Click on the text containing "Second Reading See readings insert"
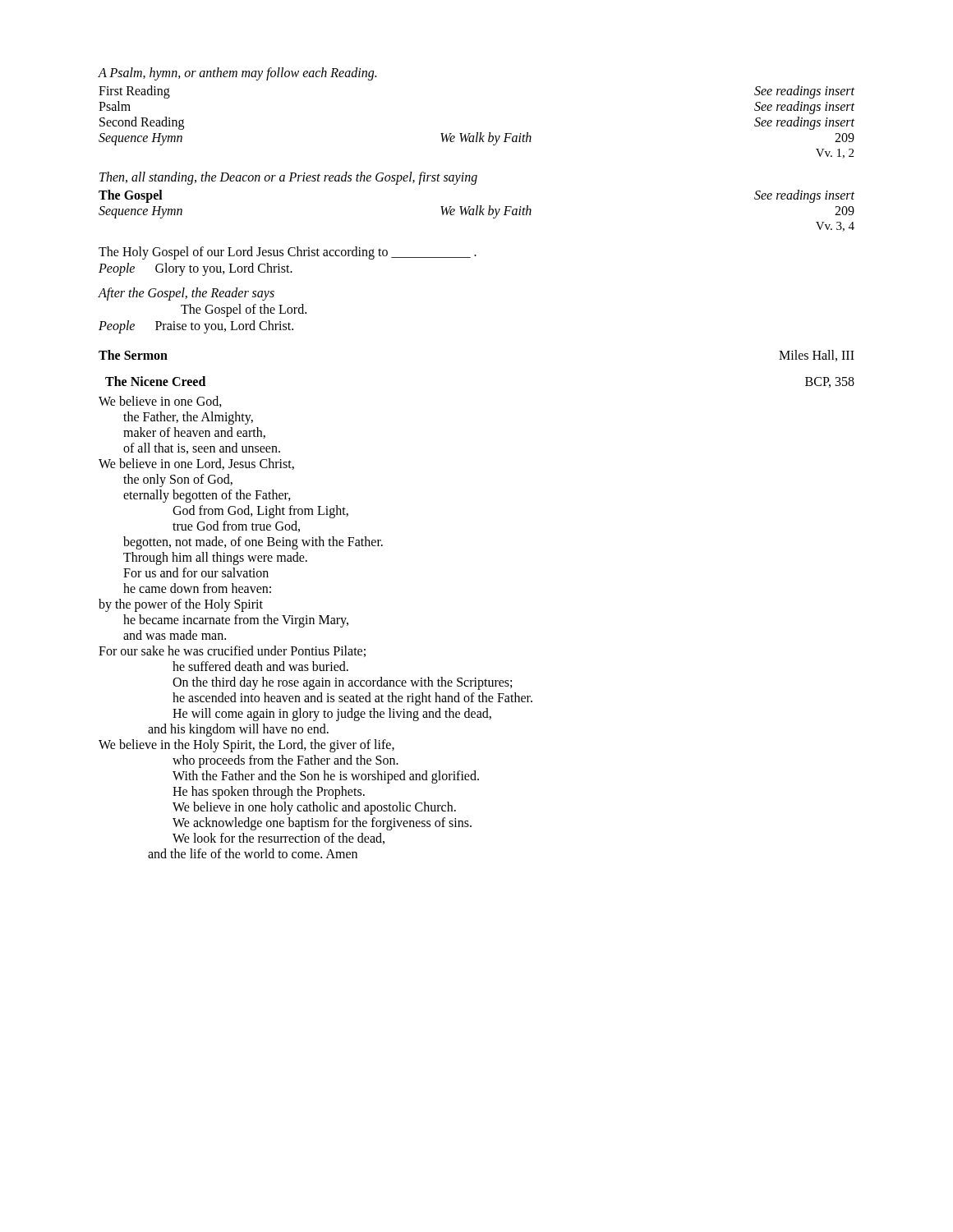The image size is (953, 1232). point(476,122)
